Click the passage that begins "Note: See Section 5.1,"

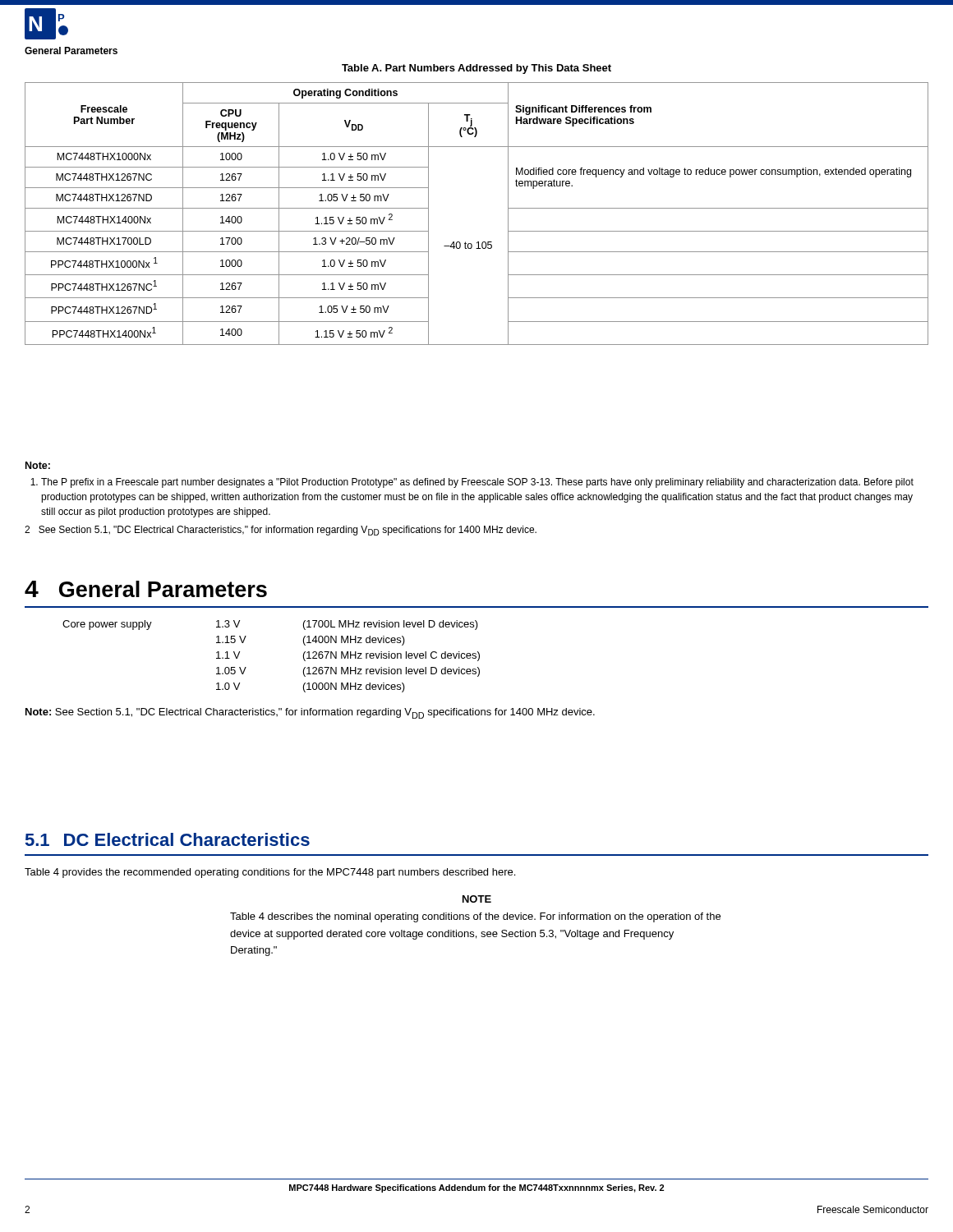coord(310,713)
